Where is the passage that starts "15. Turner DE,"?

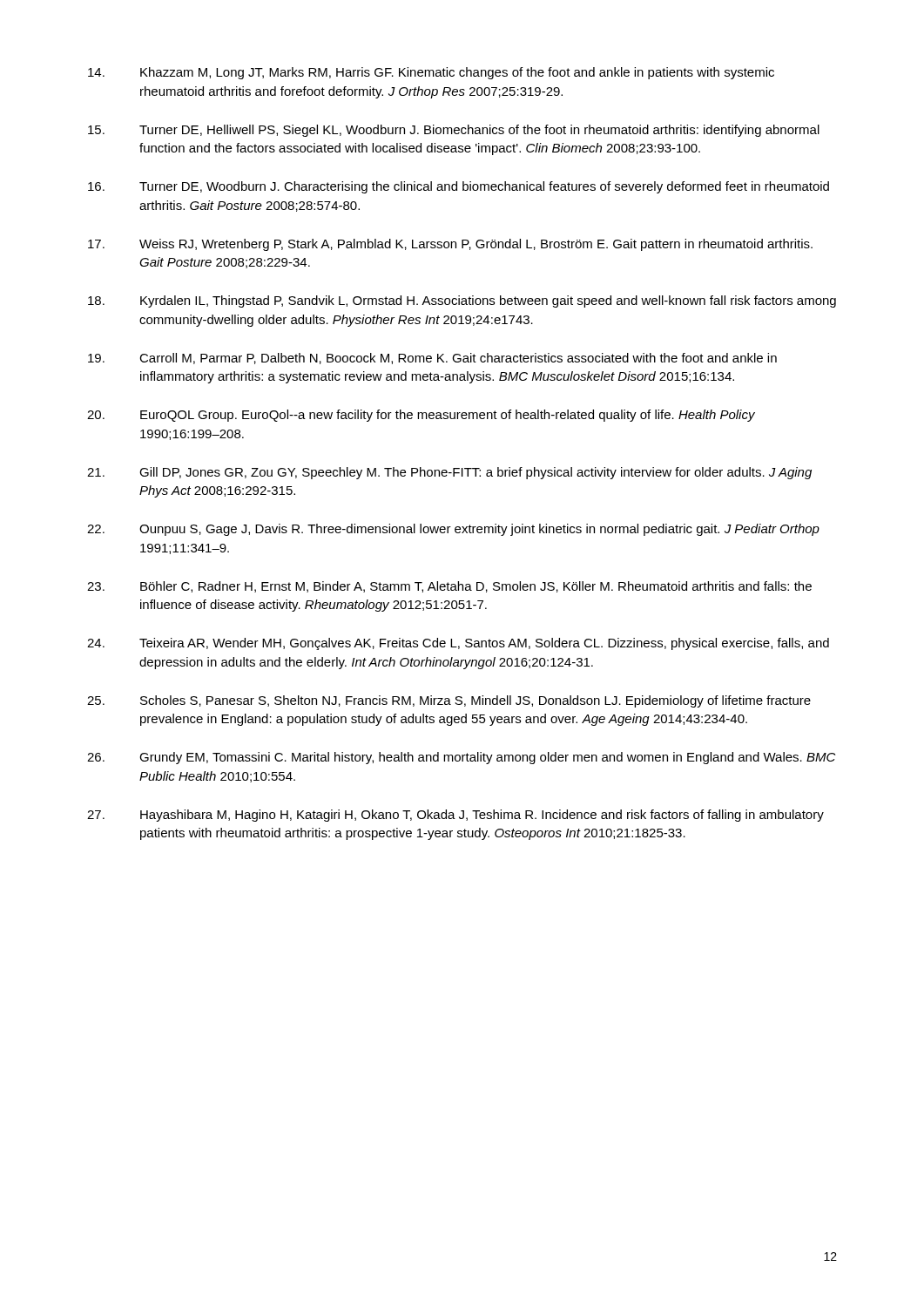(x=462, y=139)
